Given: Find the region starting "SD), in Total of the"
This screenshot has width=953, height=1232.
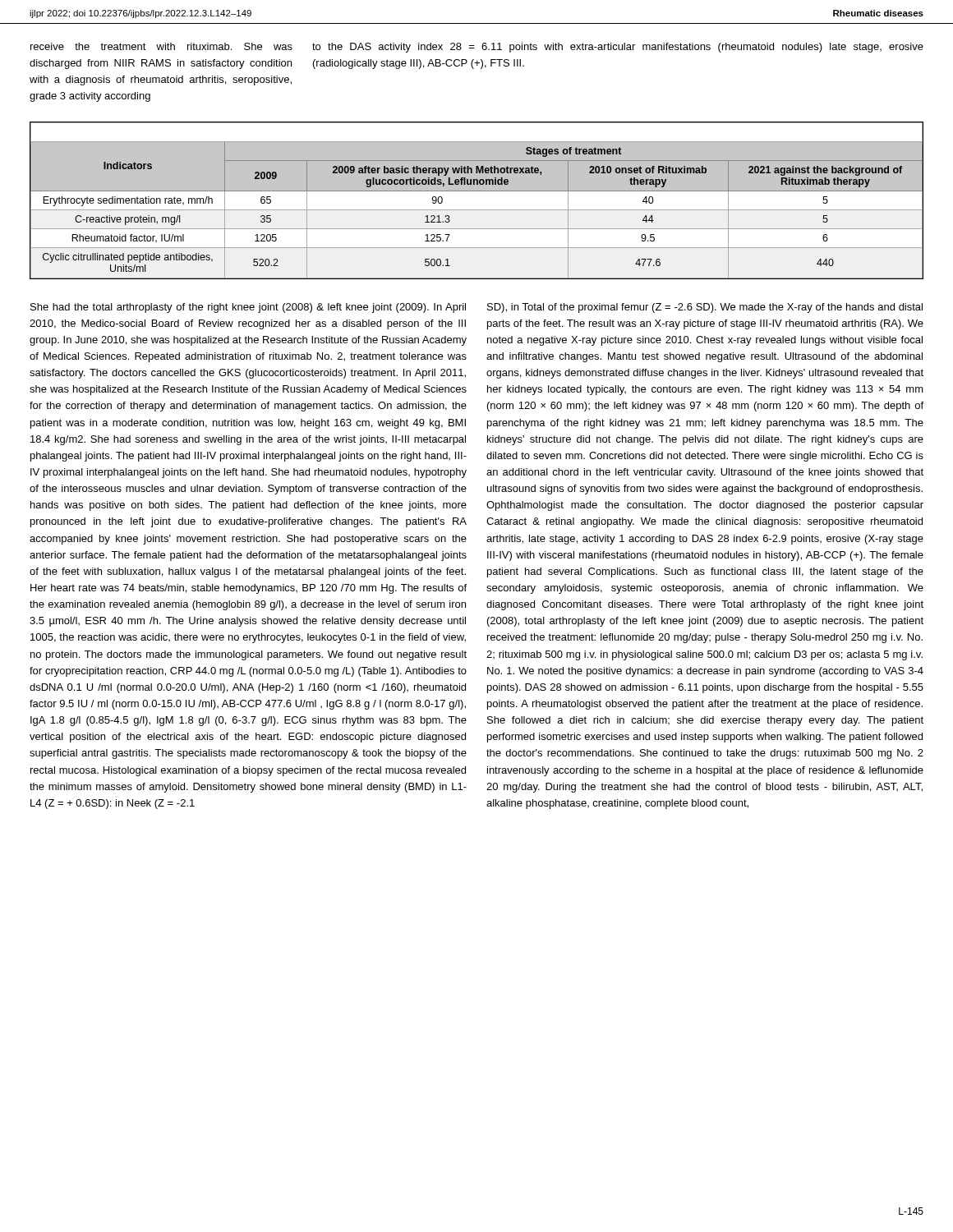Looking at the screenshot, I should pos(705,555).
